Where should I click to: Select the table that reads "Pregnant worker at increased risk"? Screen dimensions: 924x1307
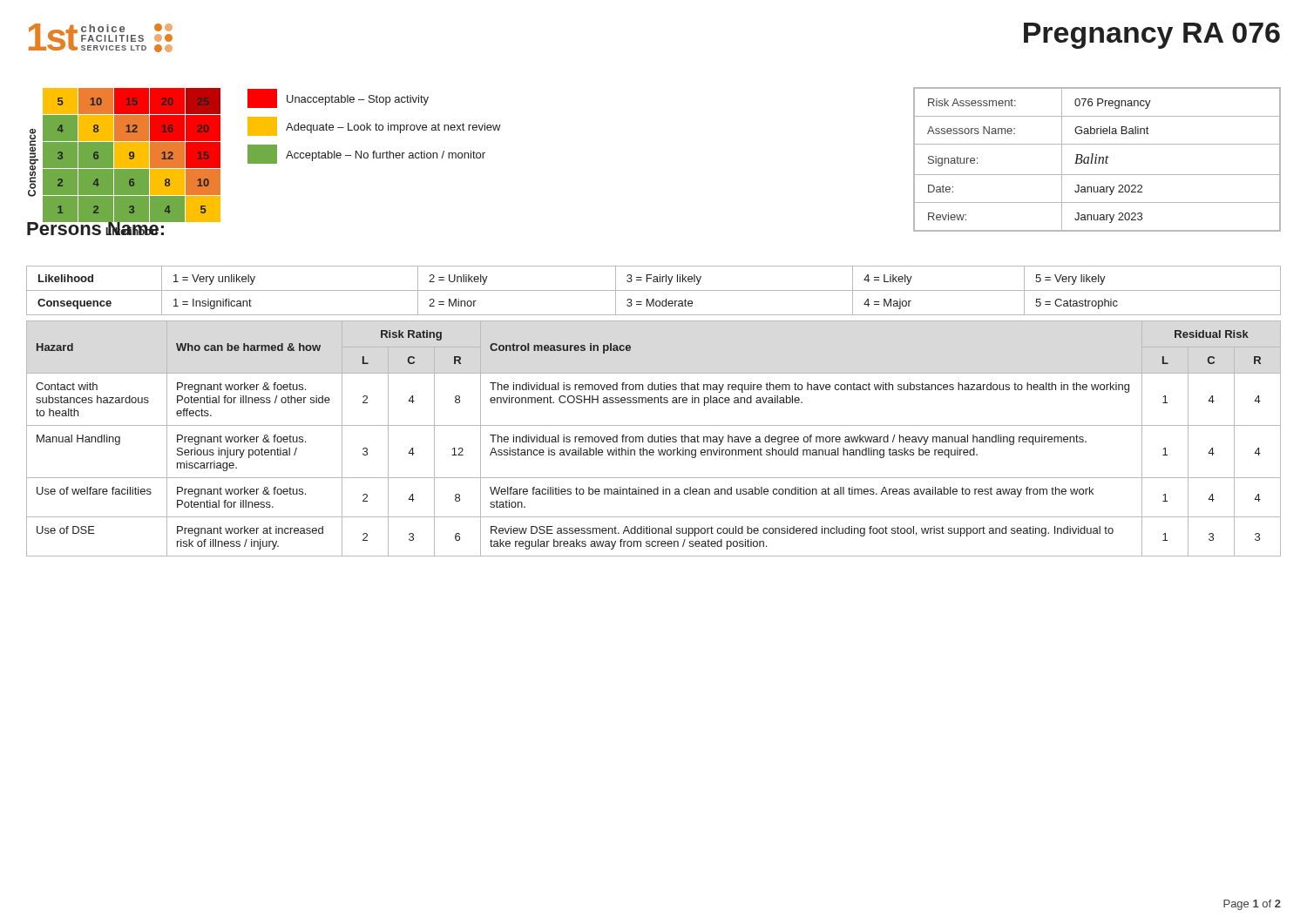click(654, 438)
